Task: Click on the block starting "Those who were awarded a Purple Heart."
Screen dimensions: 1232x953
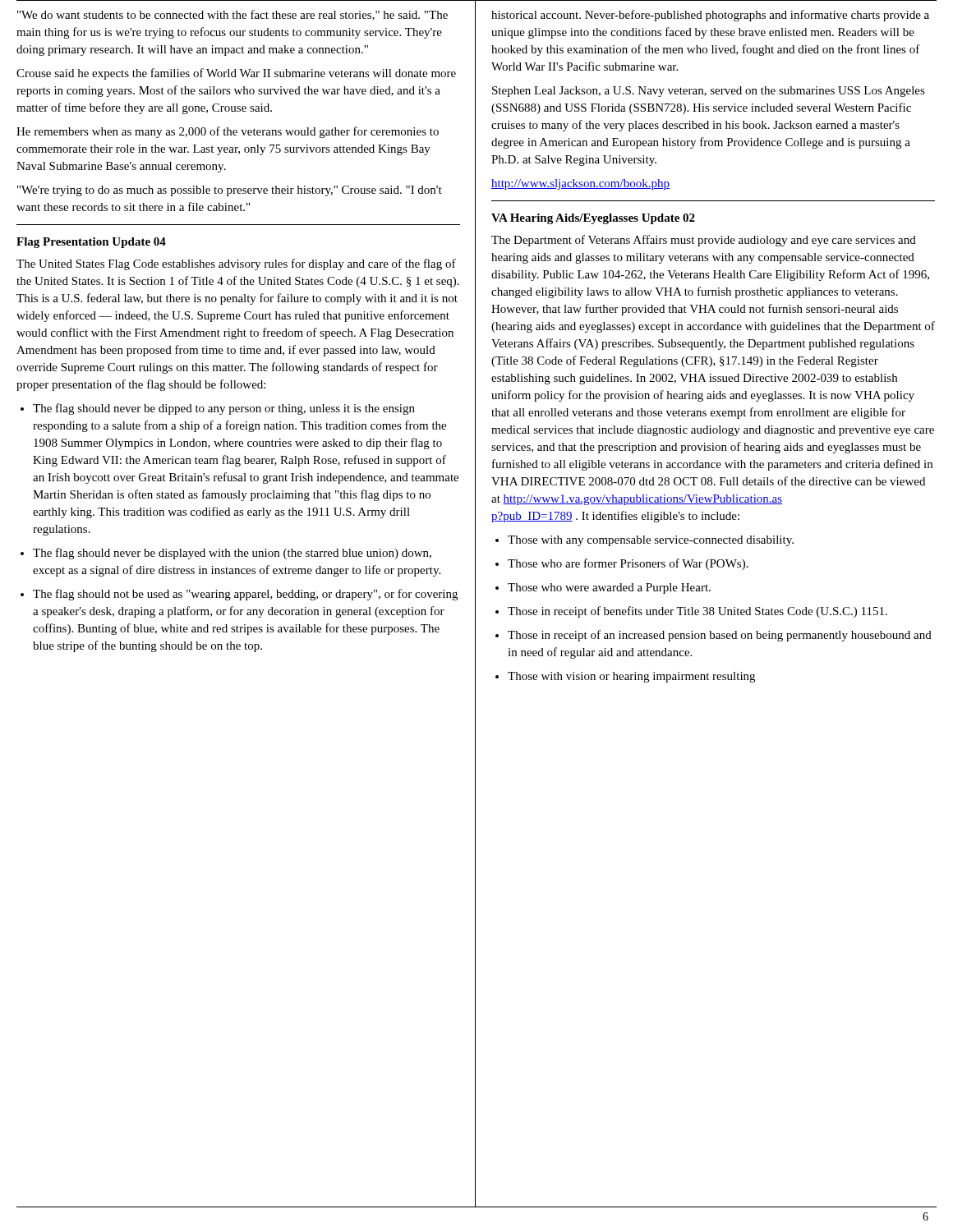Action: 713,588
